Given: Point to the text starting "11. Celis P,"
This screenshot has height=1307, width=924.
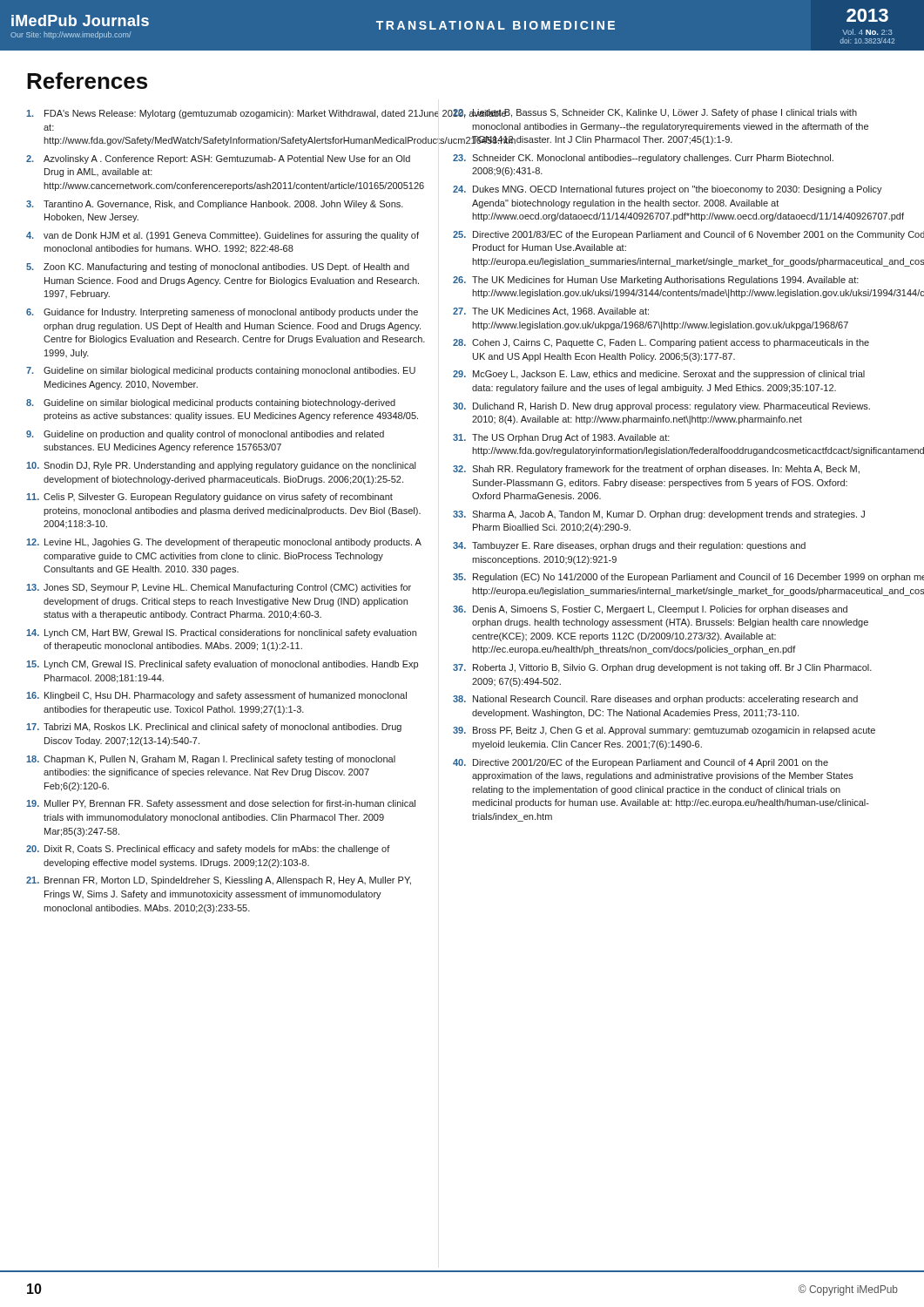Looking at the screenshot, I should point(226,511).
